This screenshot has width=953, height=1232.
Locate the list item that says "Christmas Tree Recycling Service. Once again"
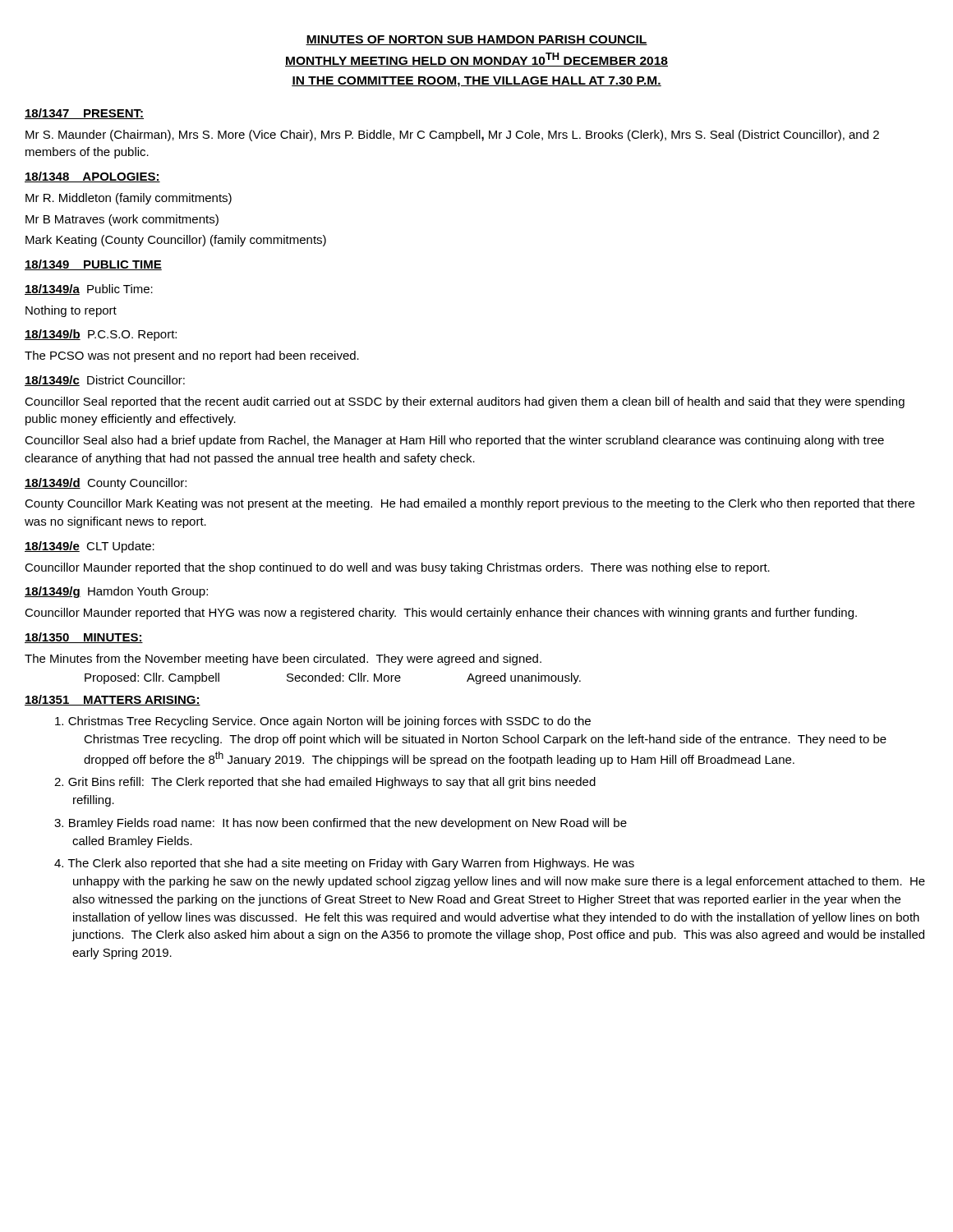491,740
